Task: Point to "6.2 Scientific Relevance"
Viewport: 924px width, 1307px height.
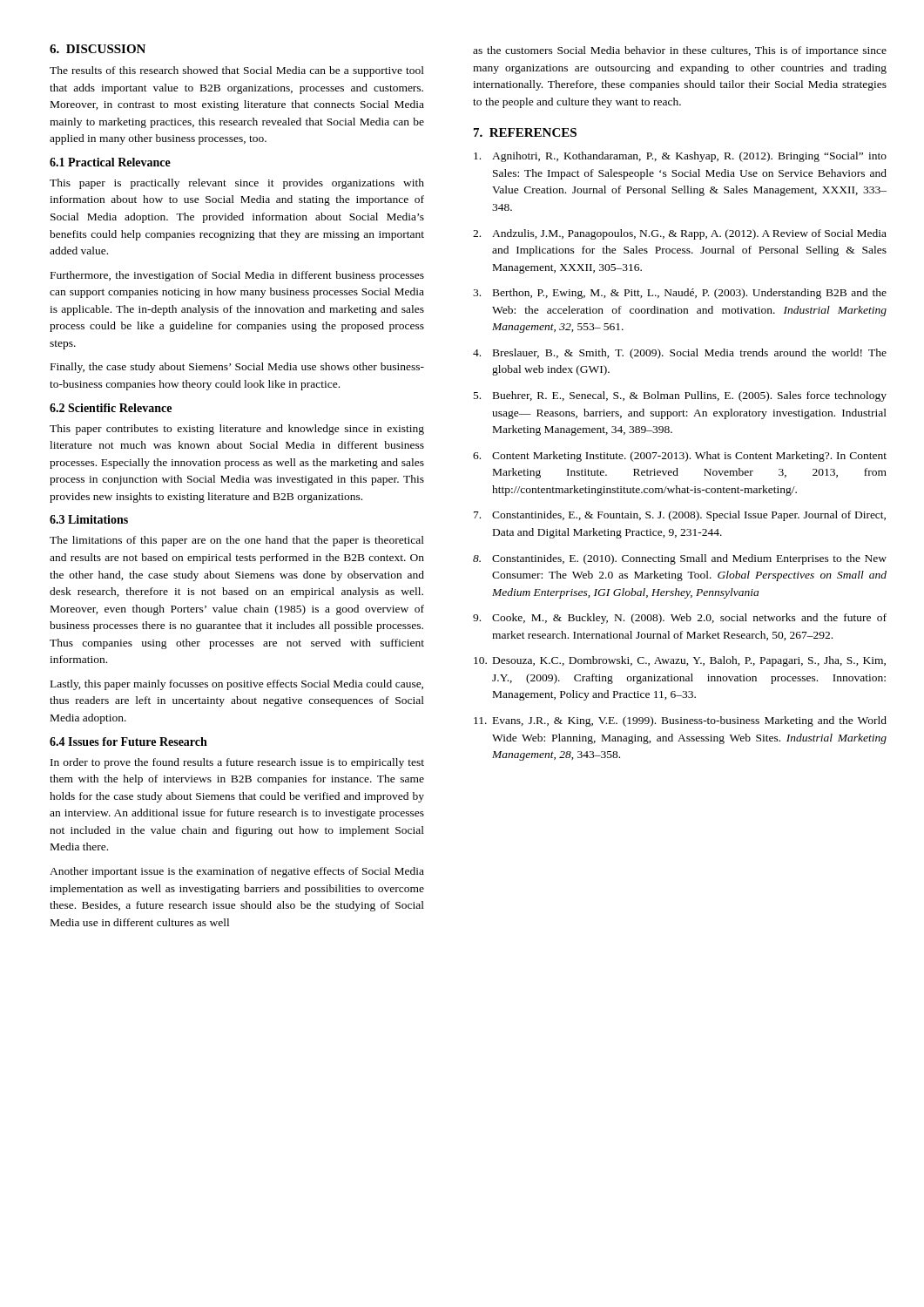Action: pyautogui.click(x=111, y=408)
